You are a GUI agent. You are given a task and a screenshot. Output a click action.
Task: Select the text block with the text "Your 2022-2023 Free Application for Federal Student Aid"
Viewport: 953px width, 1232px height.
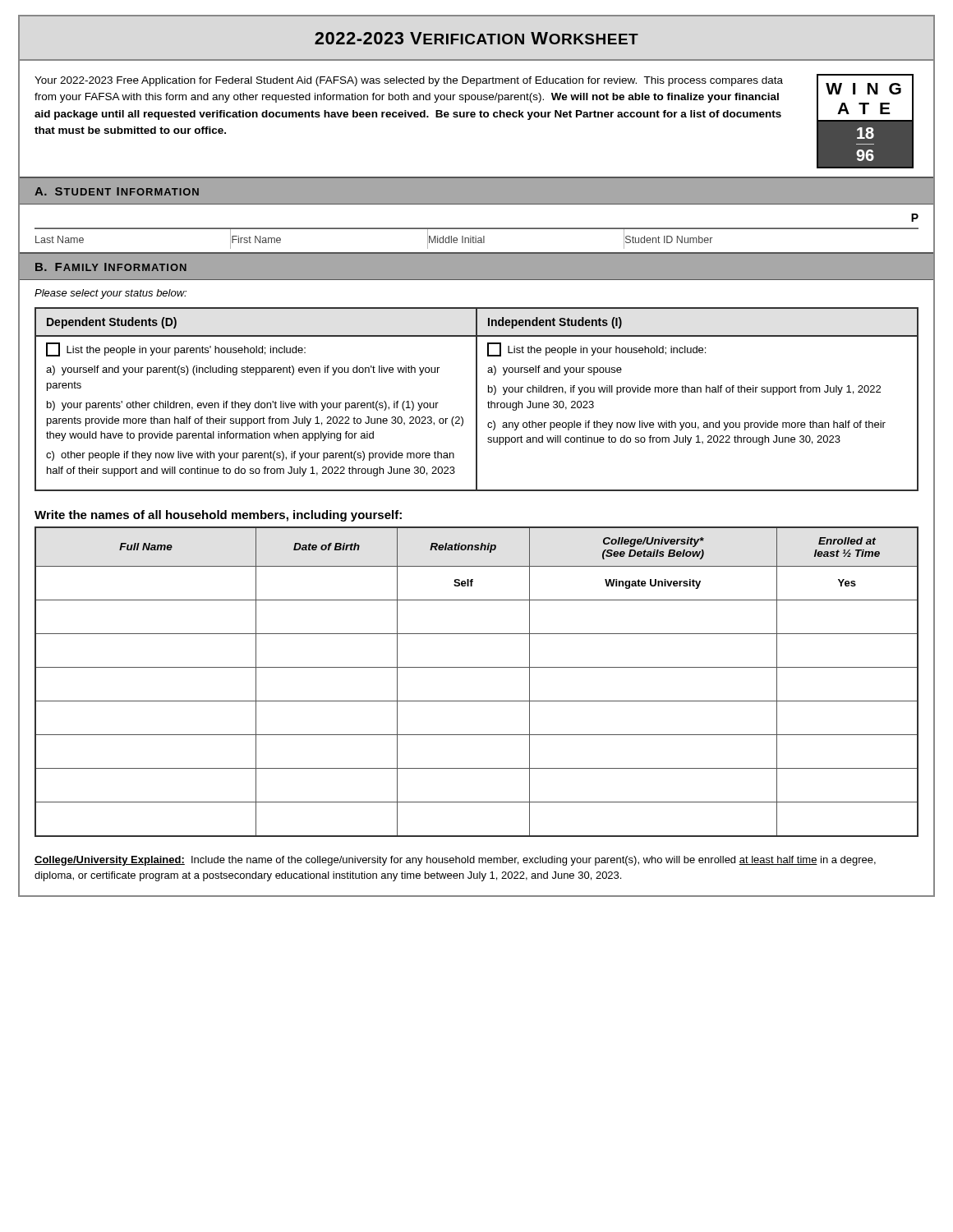click(x=409, y=105)
